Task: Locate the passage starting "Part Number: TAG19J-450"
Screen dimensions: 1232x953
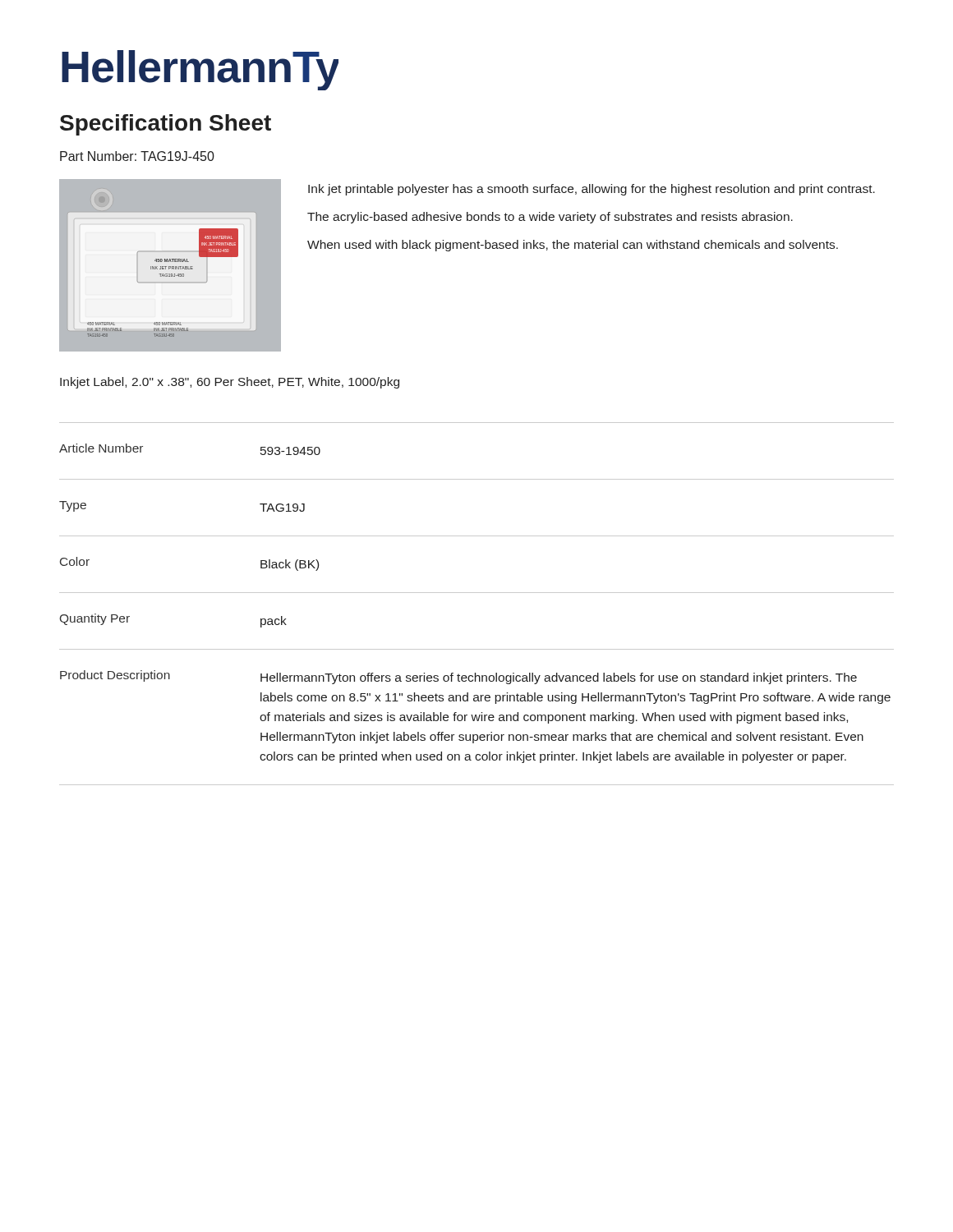Action: coord(137,156)
